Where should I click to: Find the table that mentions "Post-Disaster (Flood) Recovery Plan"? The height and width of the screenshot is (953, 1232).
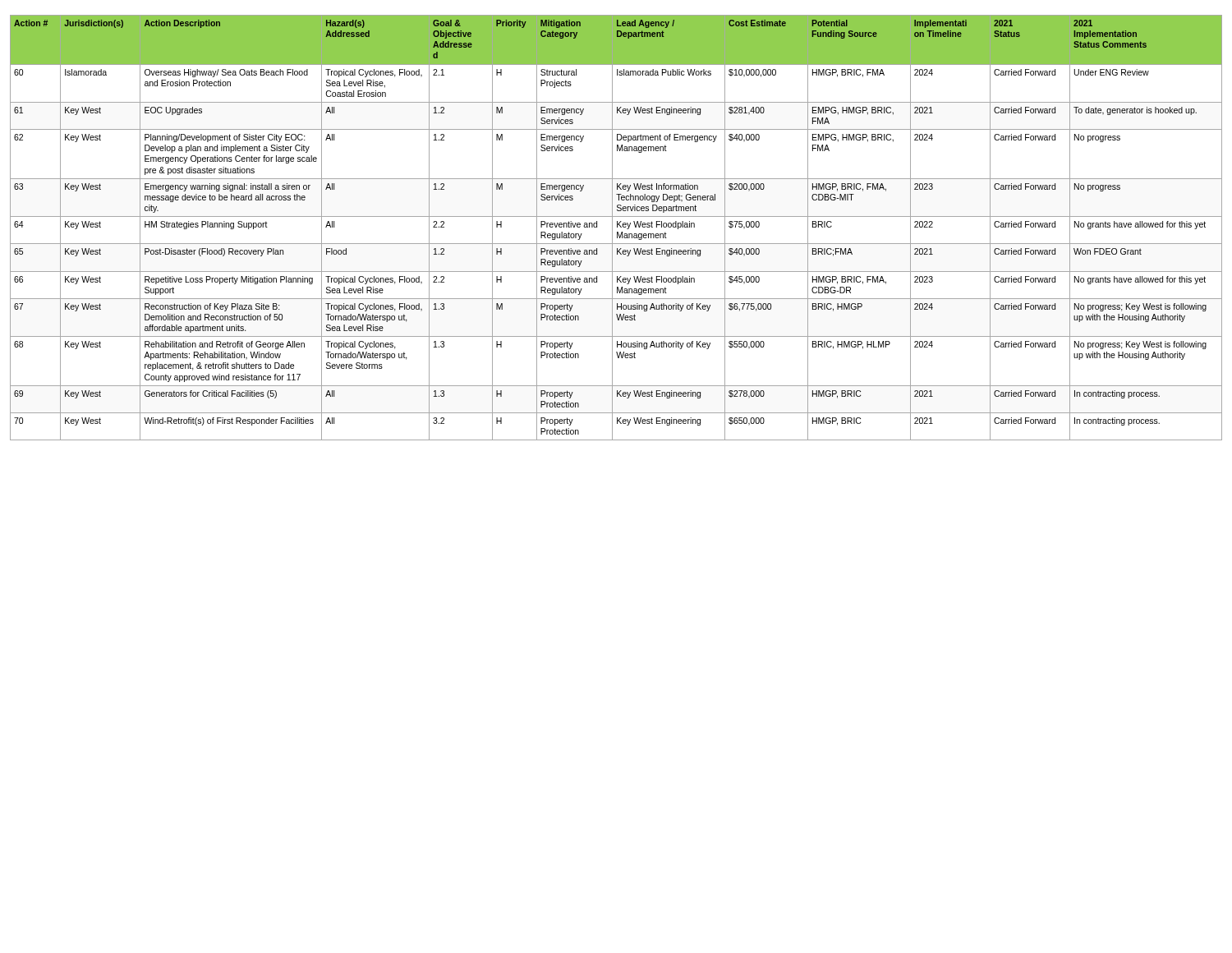point(616,228)
